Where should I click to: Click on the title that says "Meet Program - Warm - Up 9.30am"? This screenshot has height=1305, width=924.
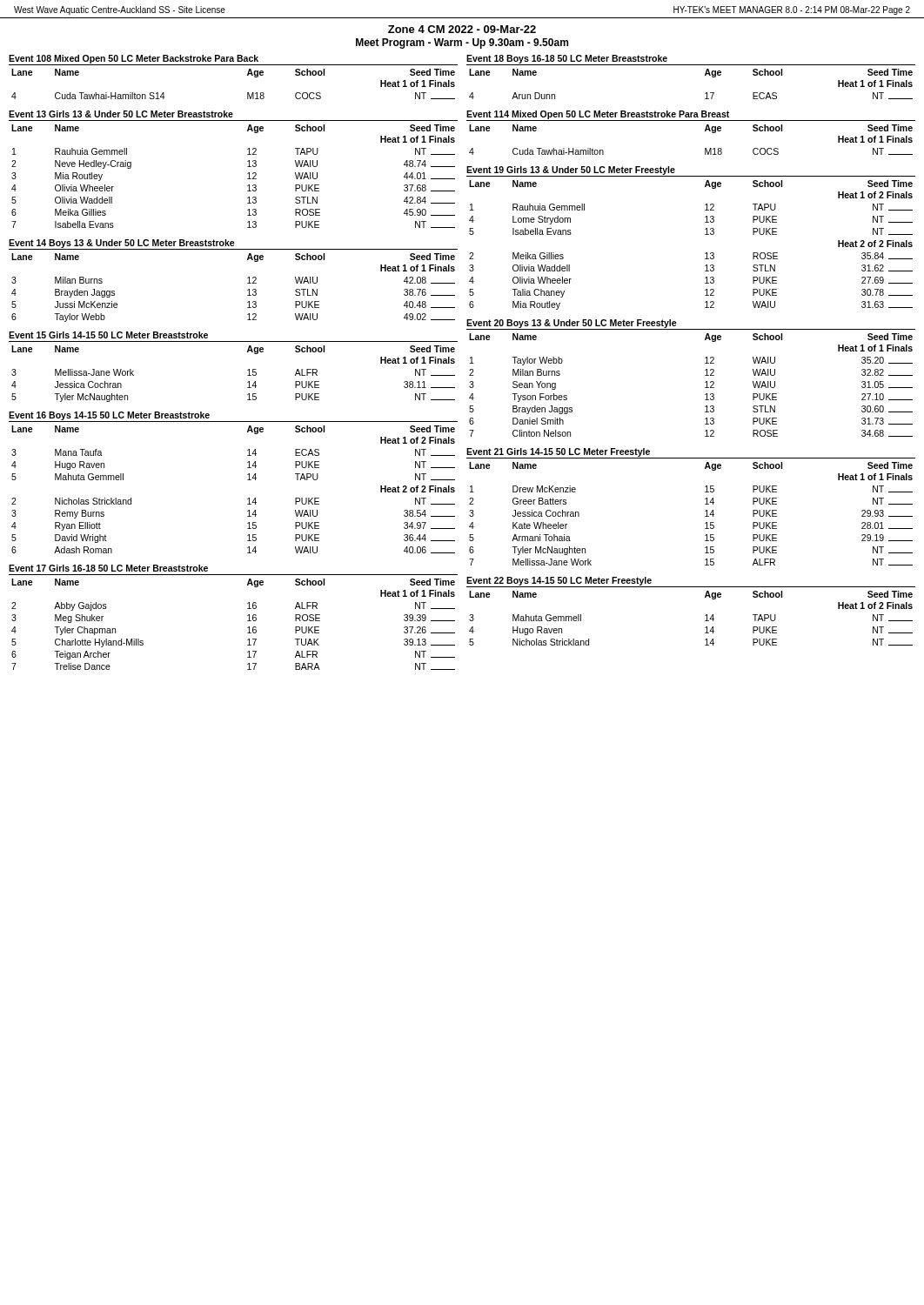(x=462, y=43)
